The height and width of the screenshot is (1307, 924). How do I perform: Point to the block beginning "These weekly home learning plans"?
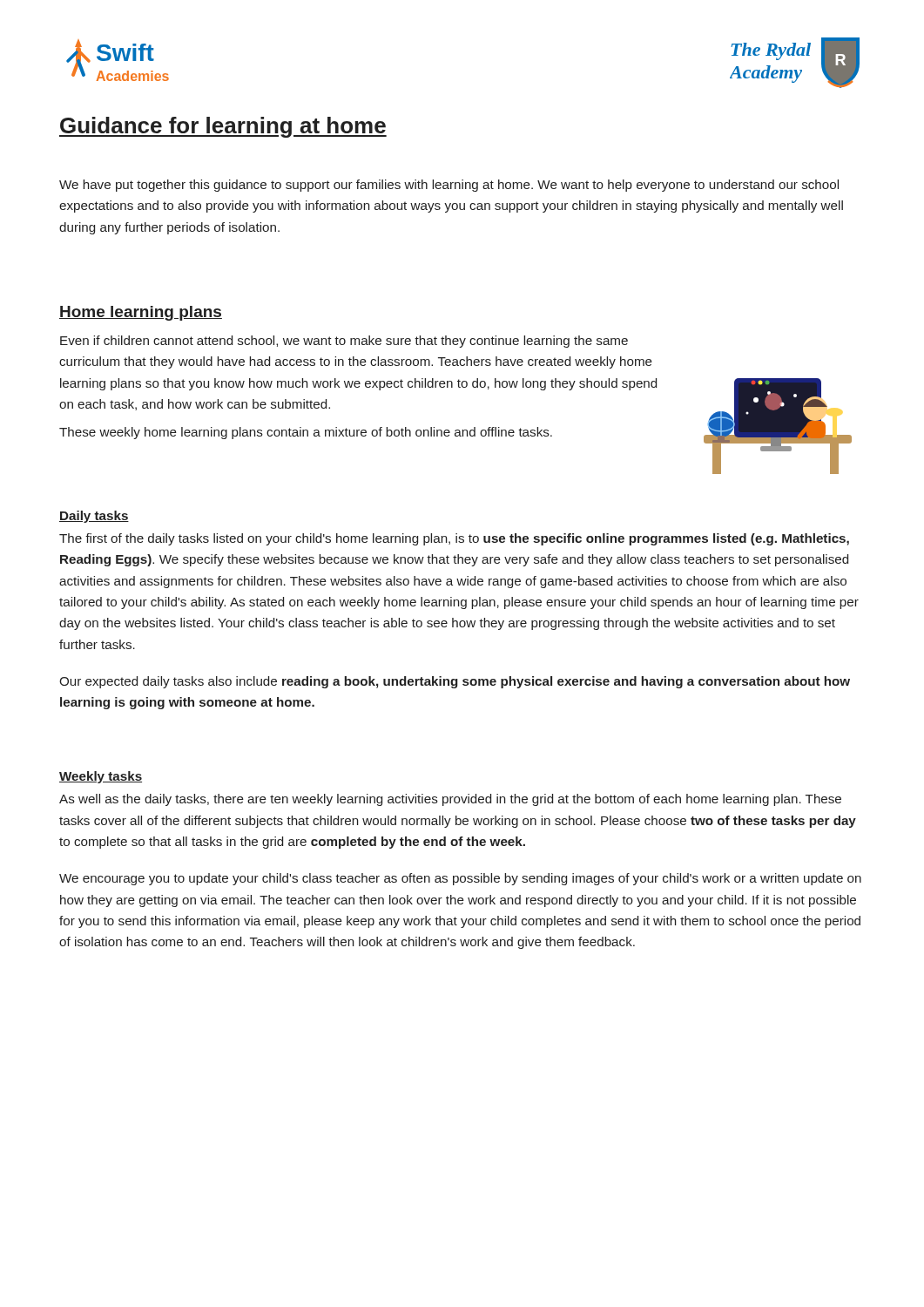(306, 432)
